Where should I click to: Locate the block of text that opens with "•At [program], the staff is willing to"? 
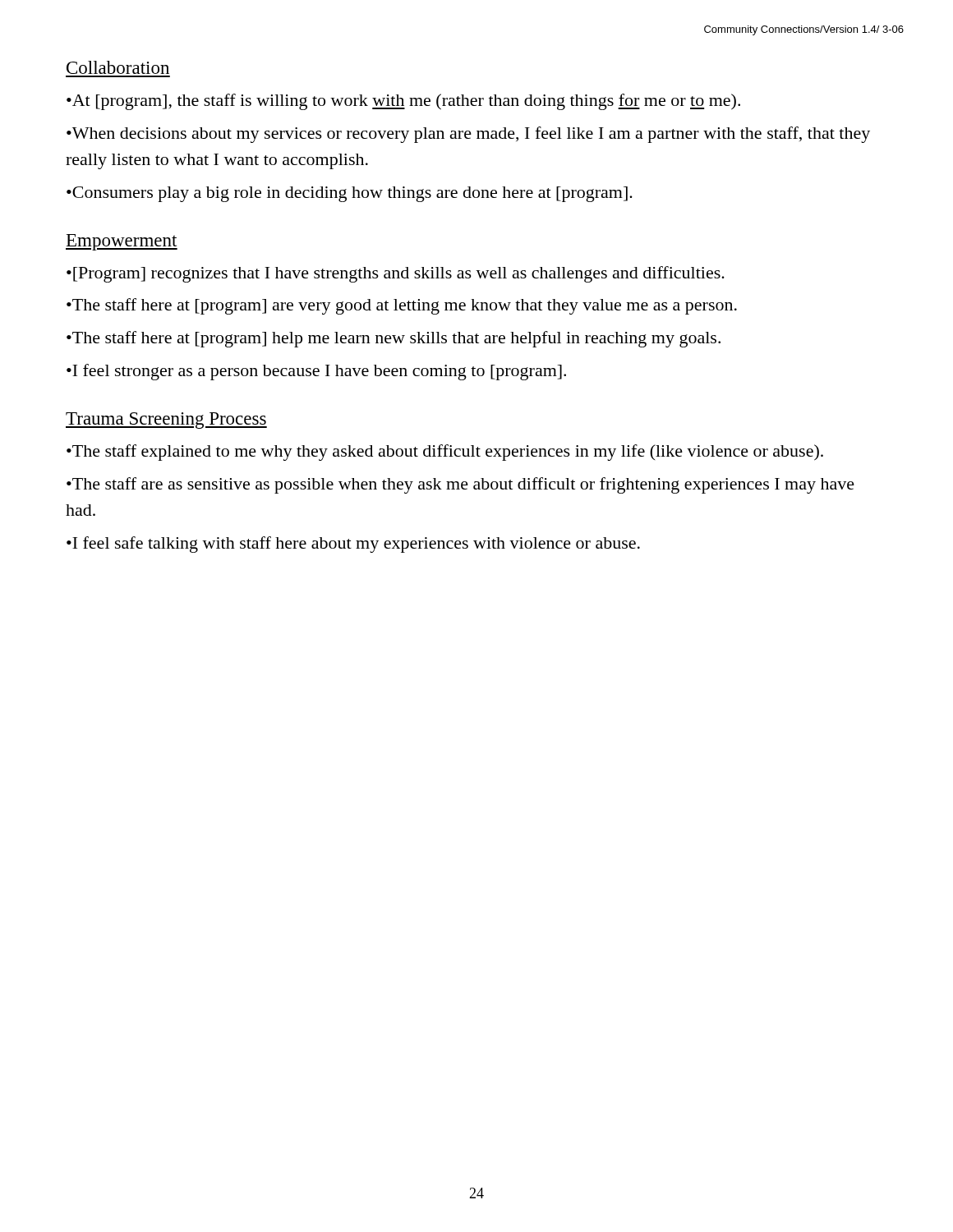point(404,100)
